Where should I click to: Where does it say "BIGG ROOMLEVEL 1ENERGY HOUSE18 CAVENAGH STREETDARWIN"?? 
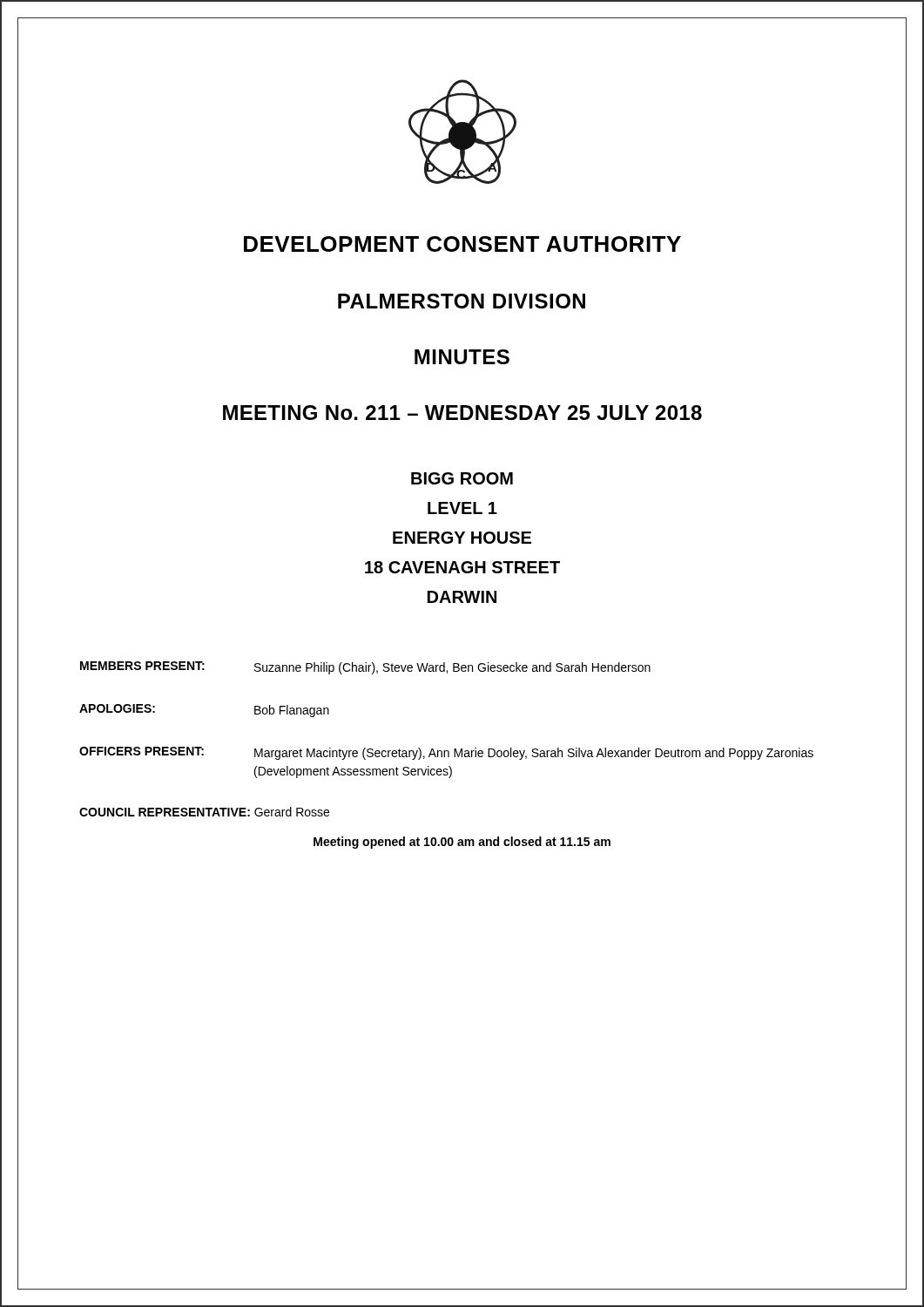pos(462,538)
